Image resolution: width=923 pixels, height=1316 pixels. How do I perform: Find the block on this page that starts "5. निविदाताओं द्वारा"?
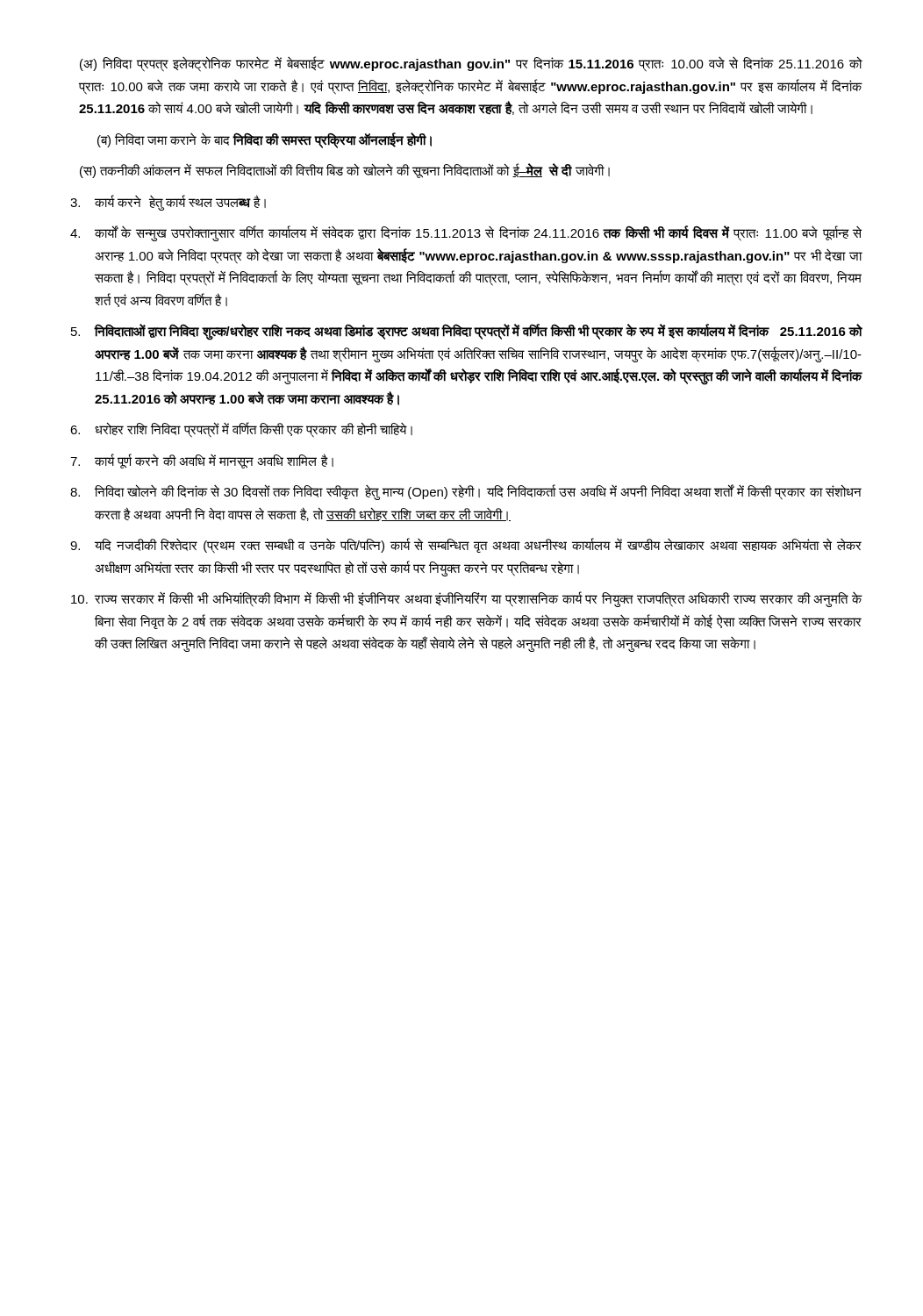pos(466,365)
